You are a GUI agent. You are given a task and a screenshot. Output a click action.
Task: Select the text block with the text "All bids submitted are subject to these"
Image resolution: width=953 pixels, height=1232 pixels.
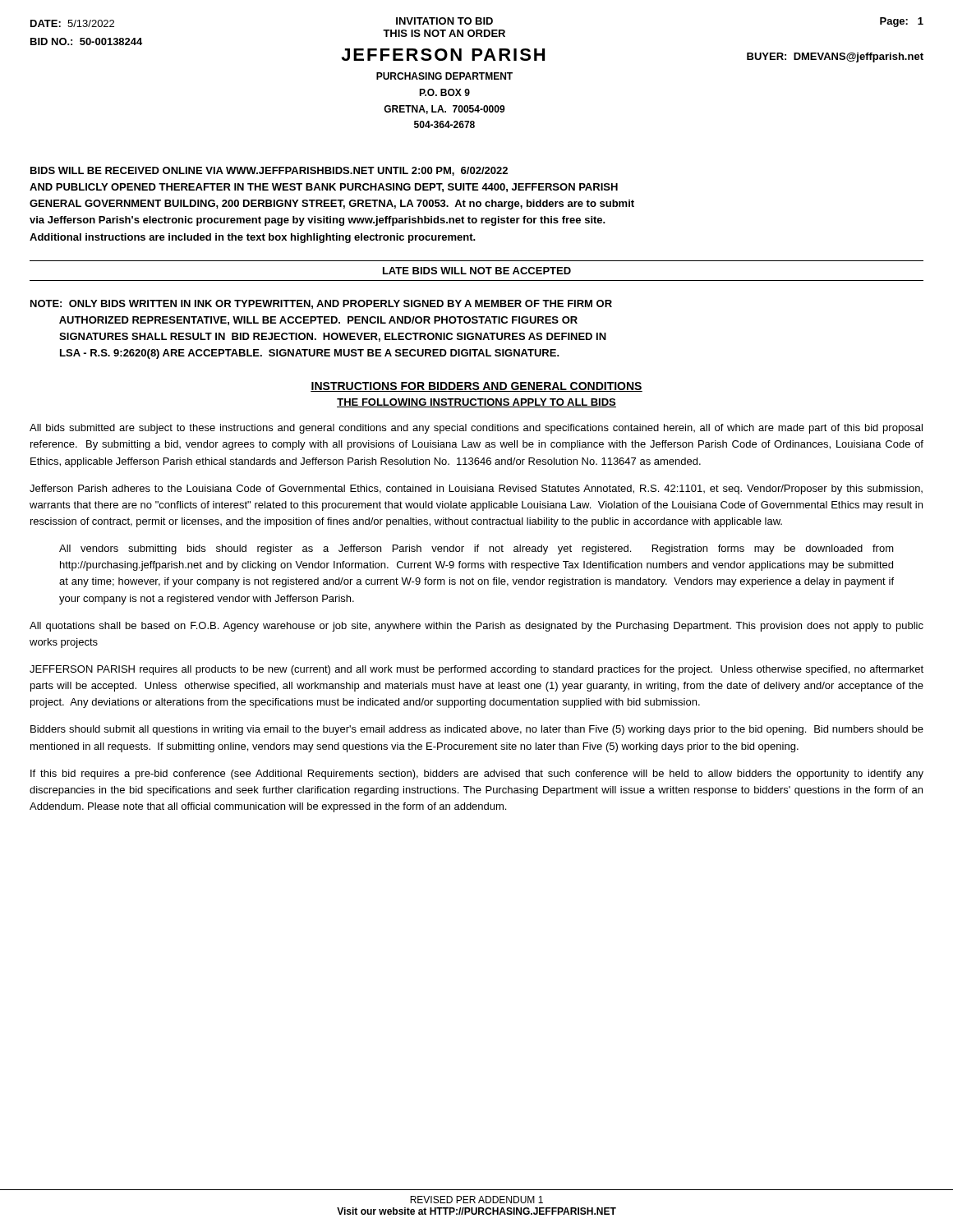(x=476, y=444)
